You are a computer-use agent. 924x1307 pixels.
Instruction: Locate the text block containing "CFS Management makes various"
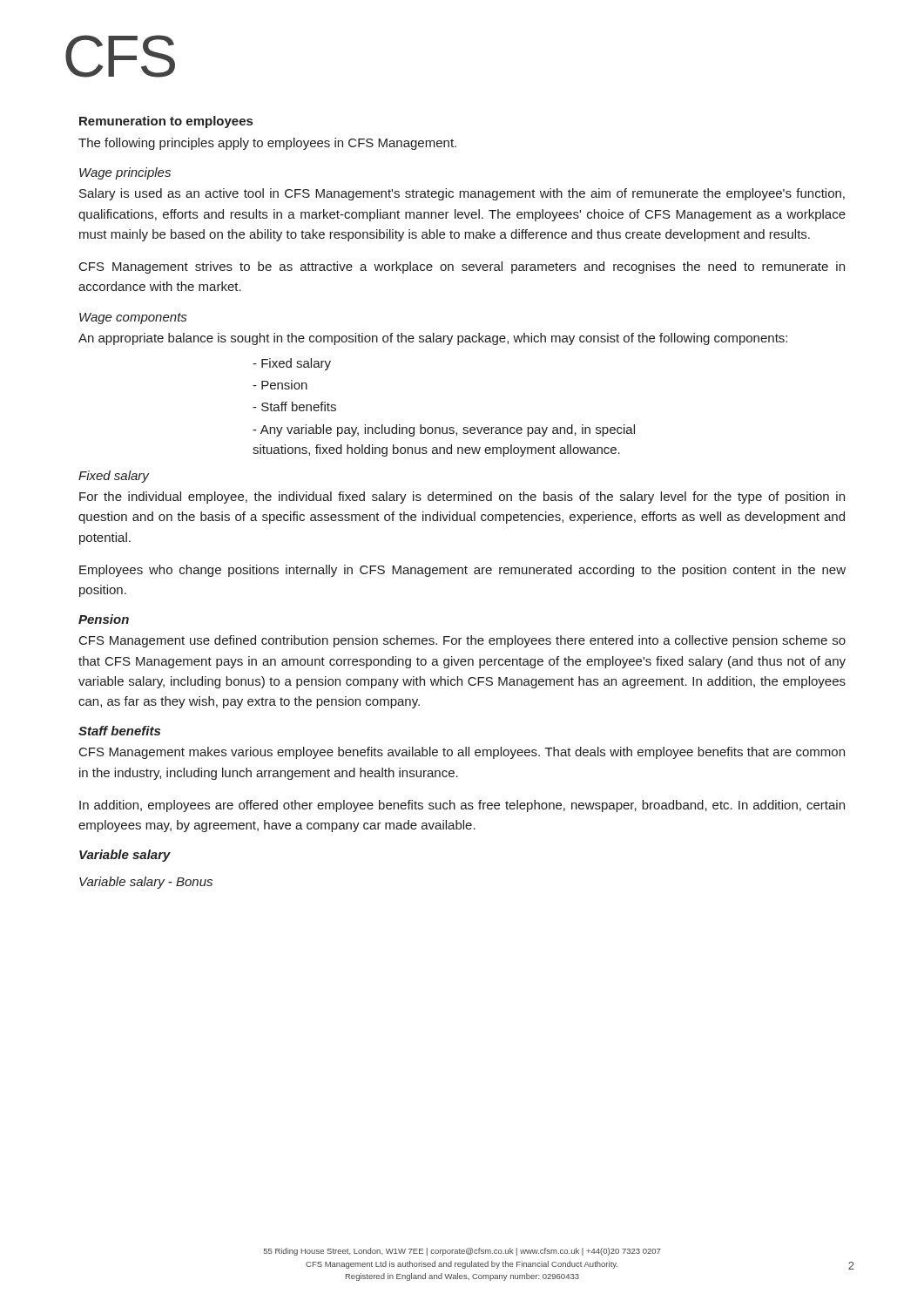pos(462,762)
